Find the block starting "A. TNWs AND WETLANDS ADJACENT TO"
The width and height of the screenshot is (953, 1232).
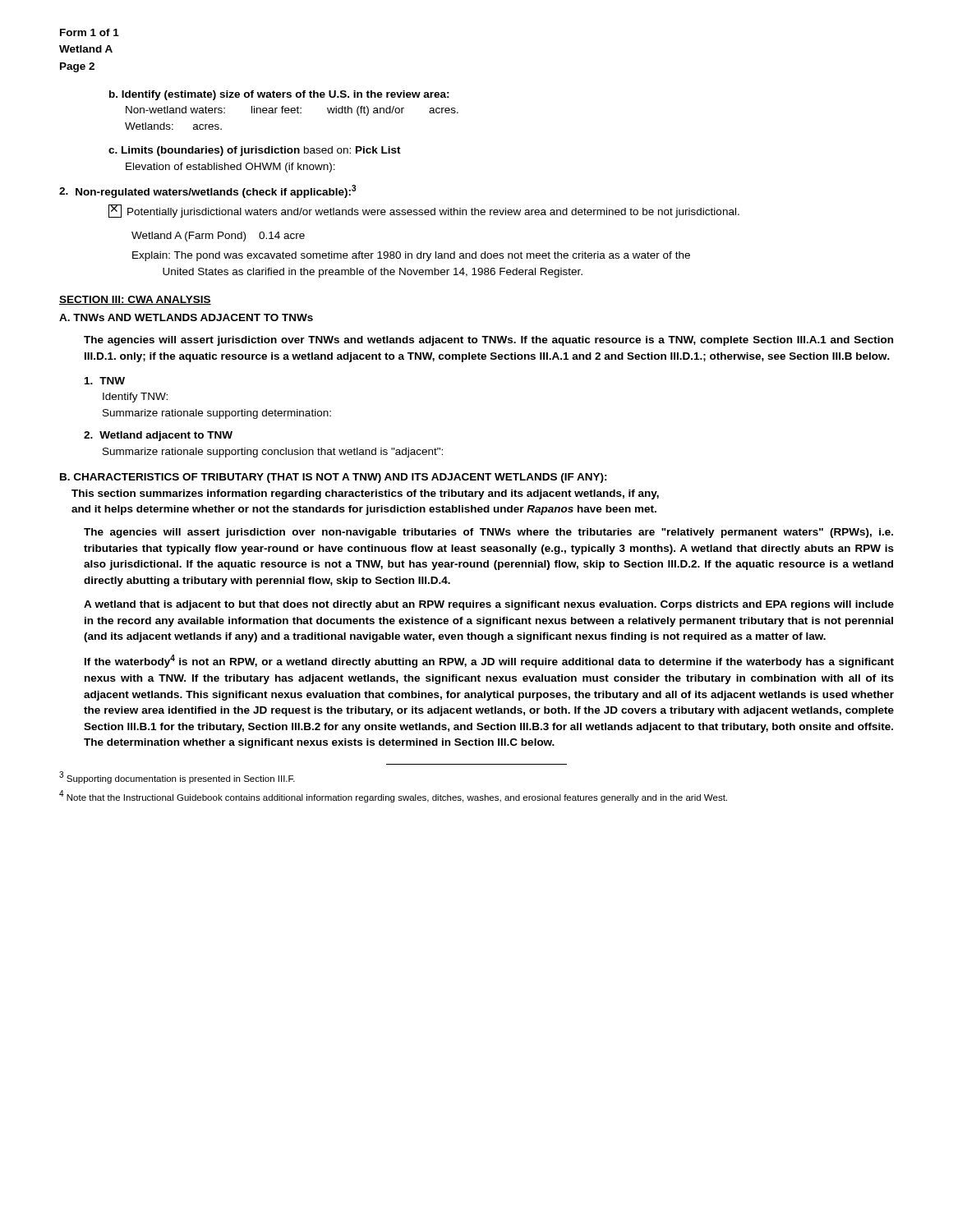point(186,317)
